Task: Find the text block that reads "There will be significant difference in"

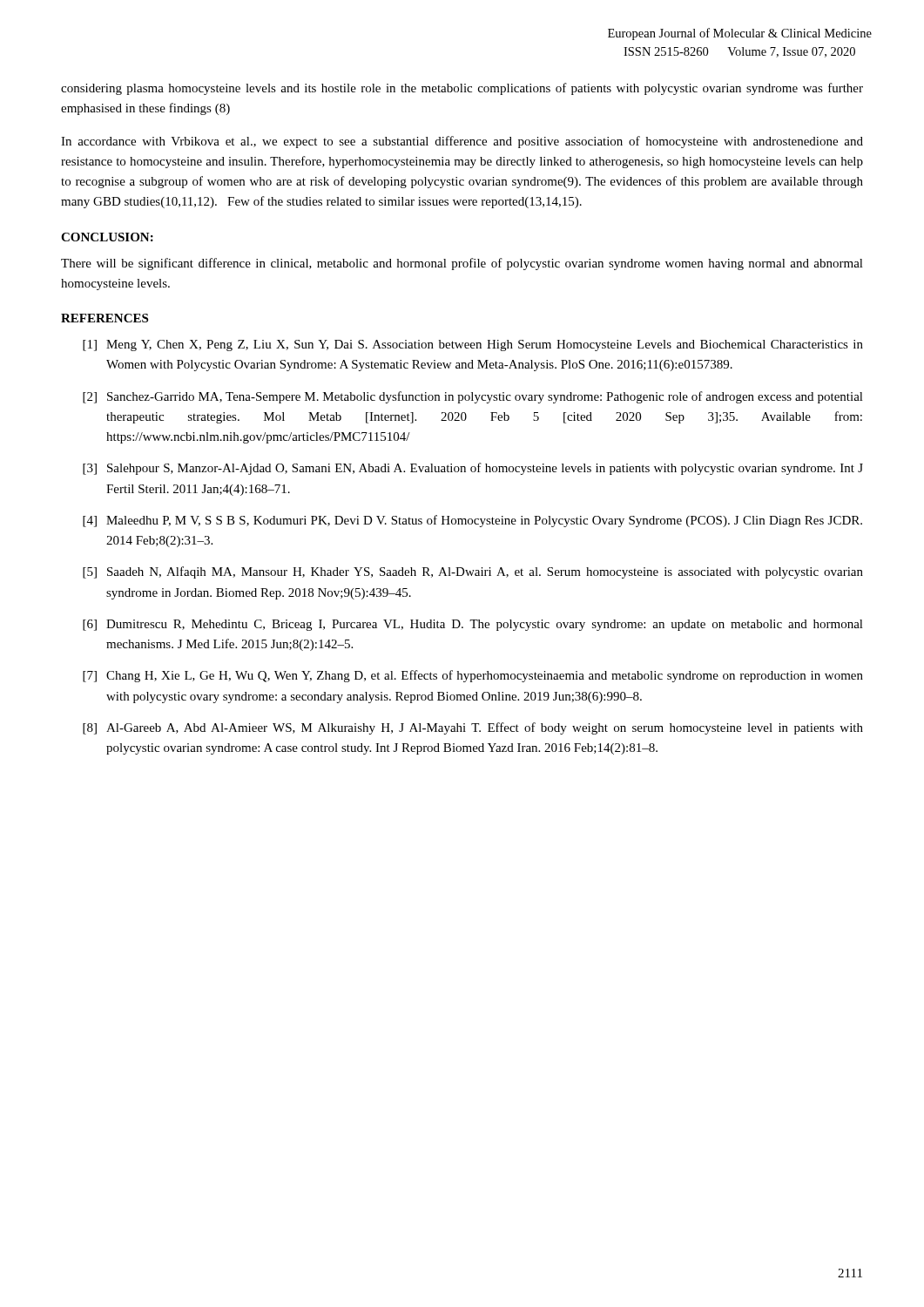Action: point(462,273)
